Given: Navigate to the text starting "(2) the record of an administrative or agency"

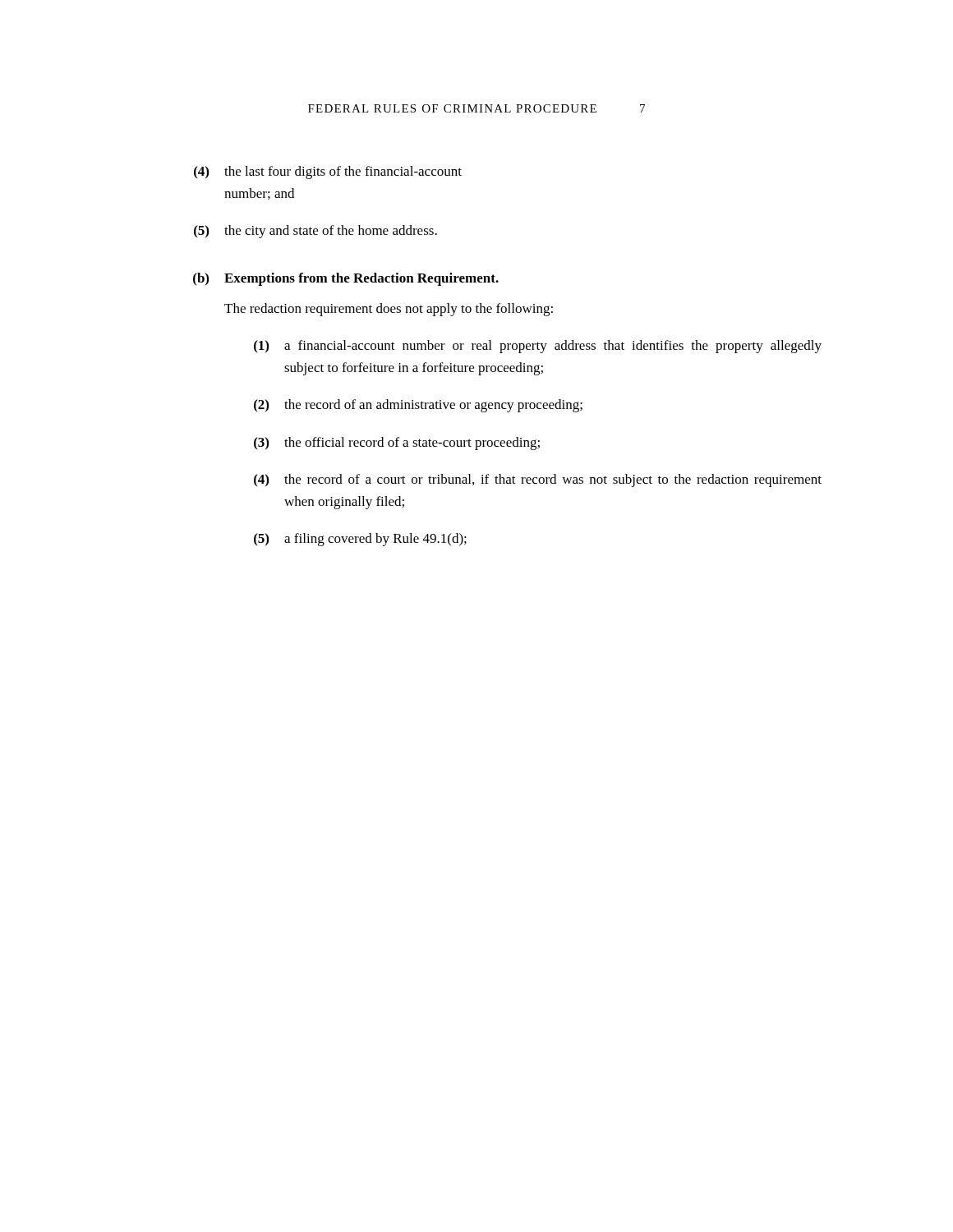Looking at the screenshot, I should (x=523, y=405).
